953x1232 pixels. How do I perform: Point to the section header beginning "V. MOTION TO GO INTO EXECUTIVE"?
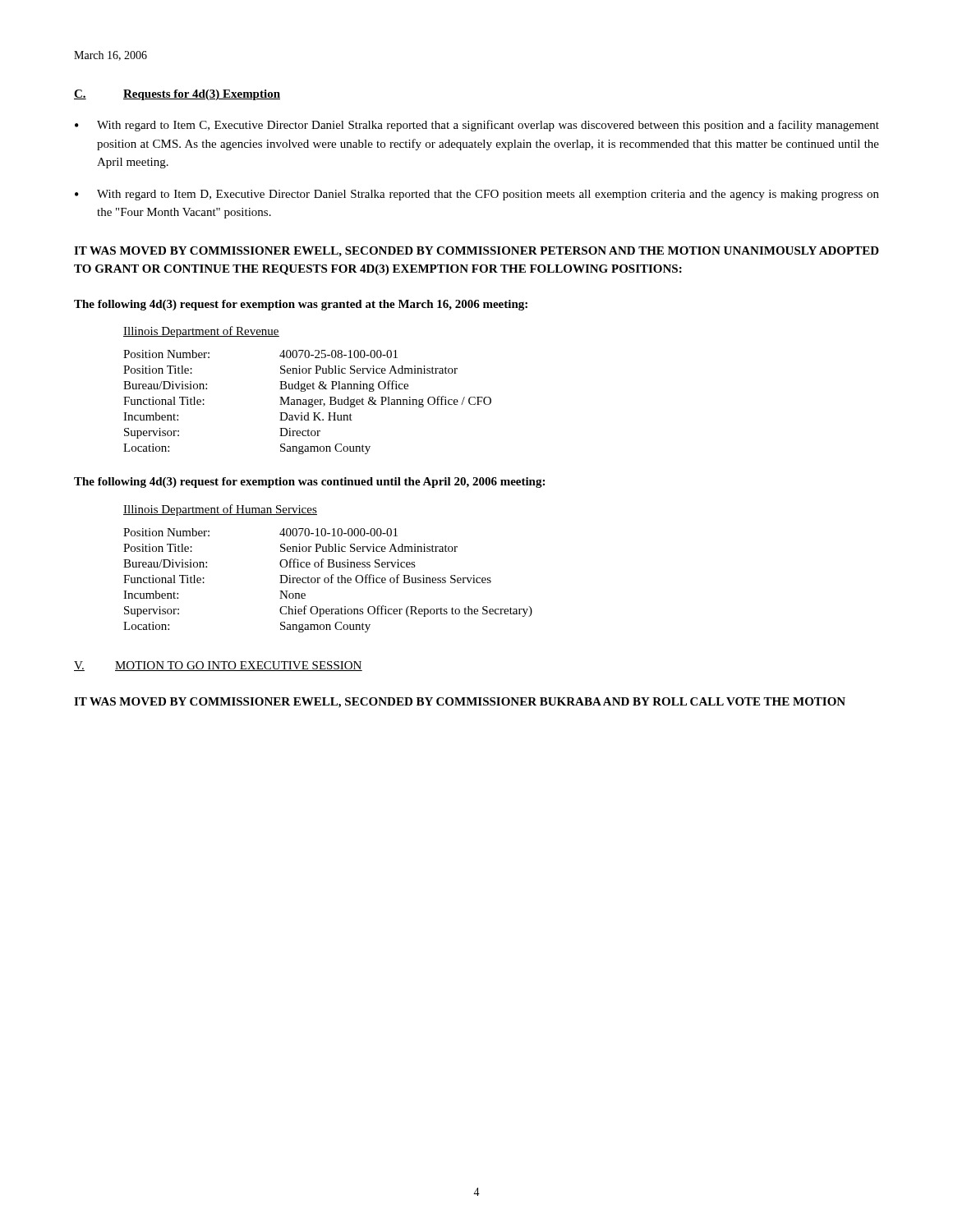pos(218,665)
